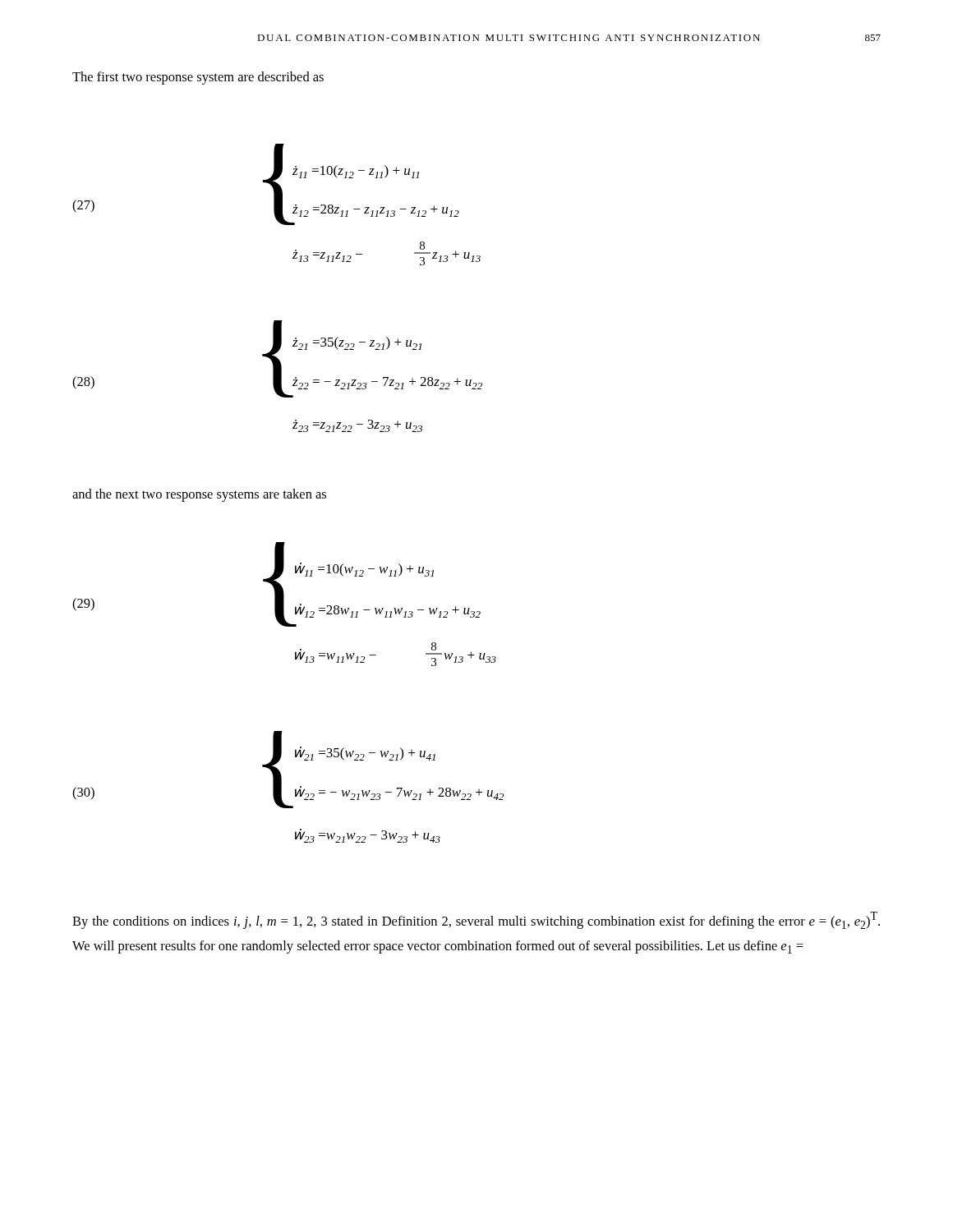Point to the block beginning "The first two response system are"
Image resolution: width=953 pixels, height=1232 pixels.
pyautogui.click(x=198, y=77)
